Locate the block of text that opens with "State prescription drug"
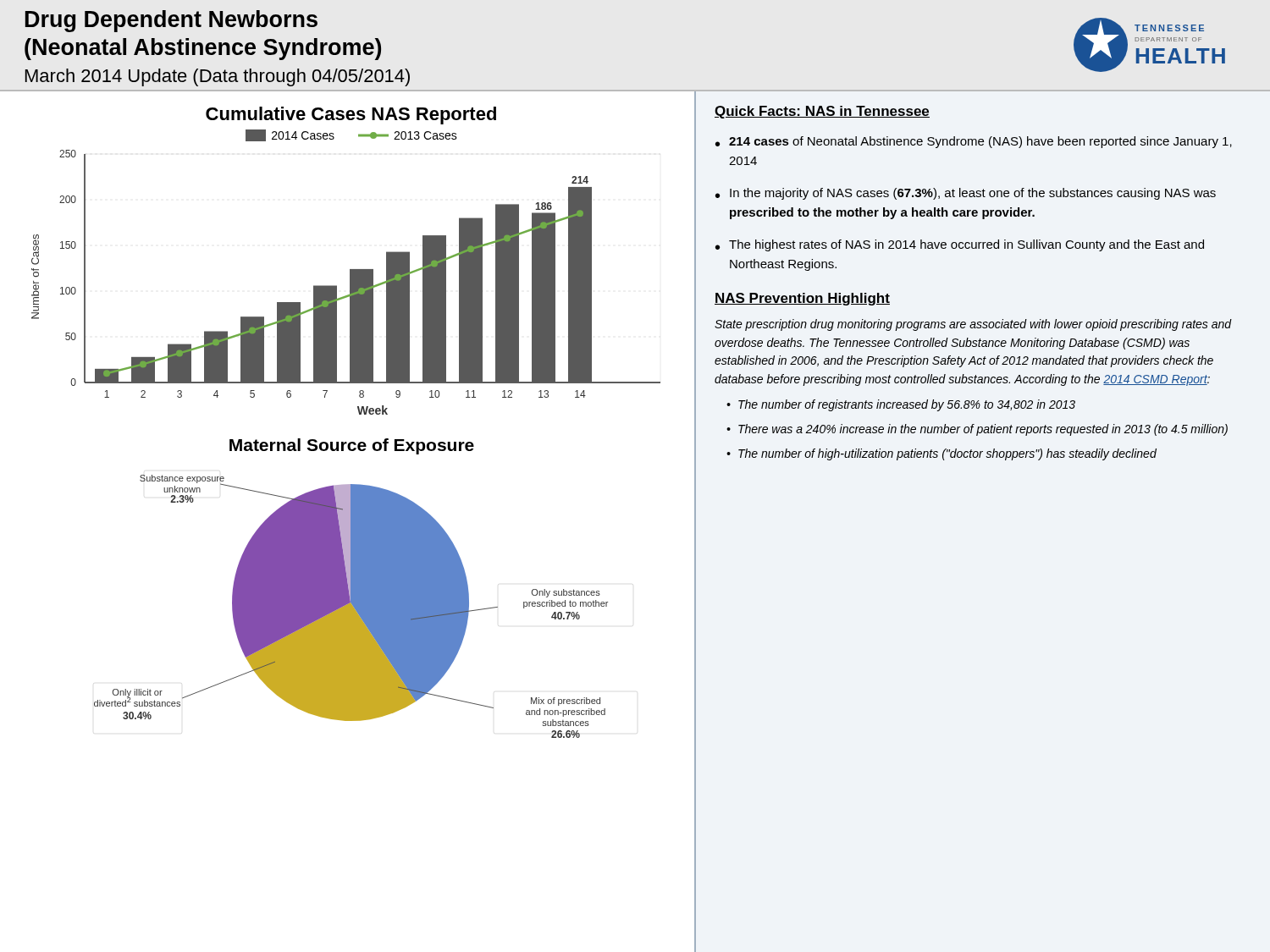 coord(973,352)
